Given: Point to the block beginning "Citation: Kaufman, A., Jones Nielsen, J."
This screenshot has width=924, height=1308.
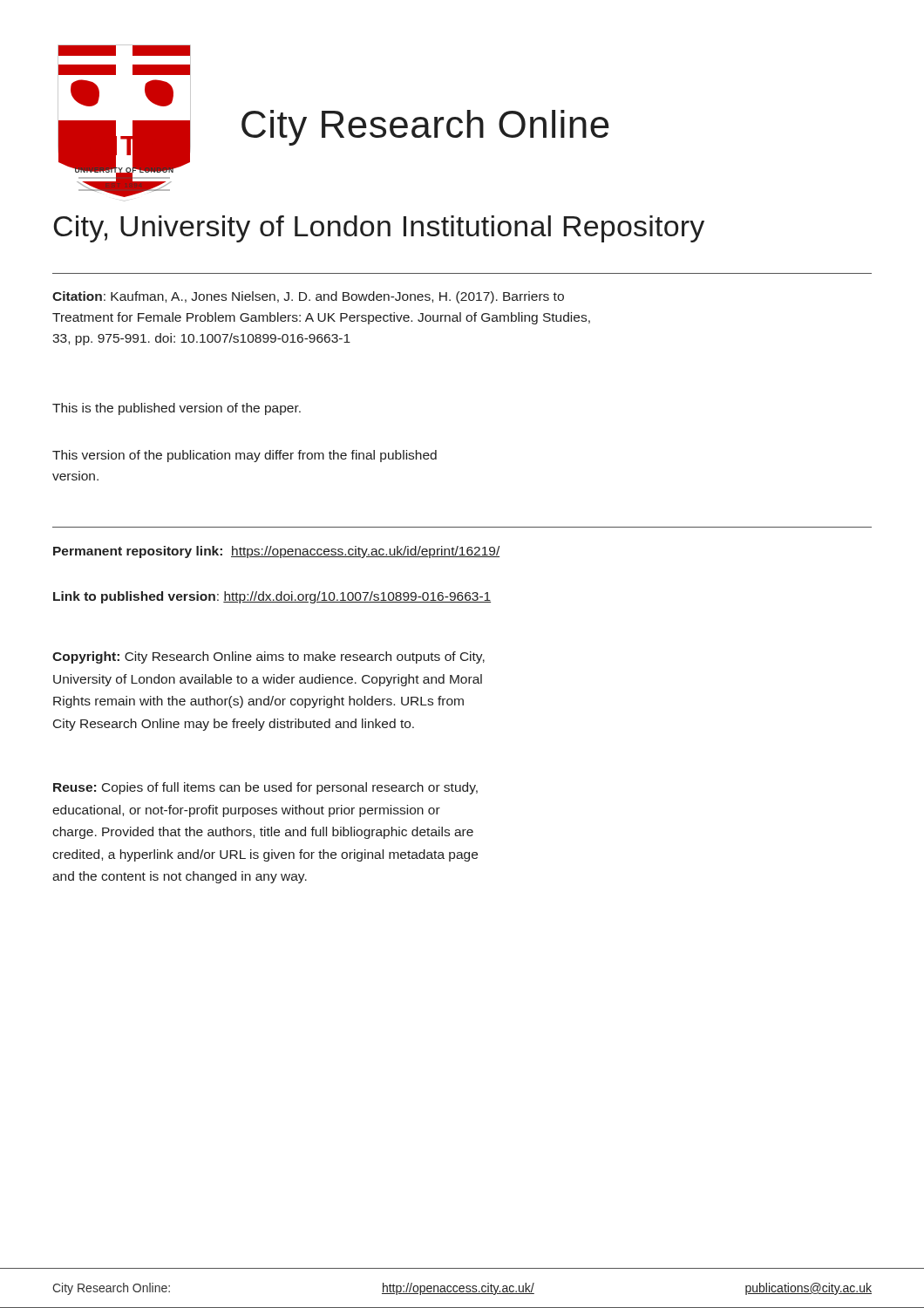Looking at the screenshot, I should (x=322, y=317).
